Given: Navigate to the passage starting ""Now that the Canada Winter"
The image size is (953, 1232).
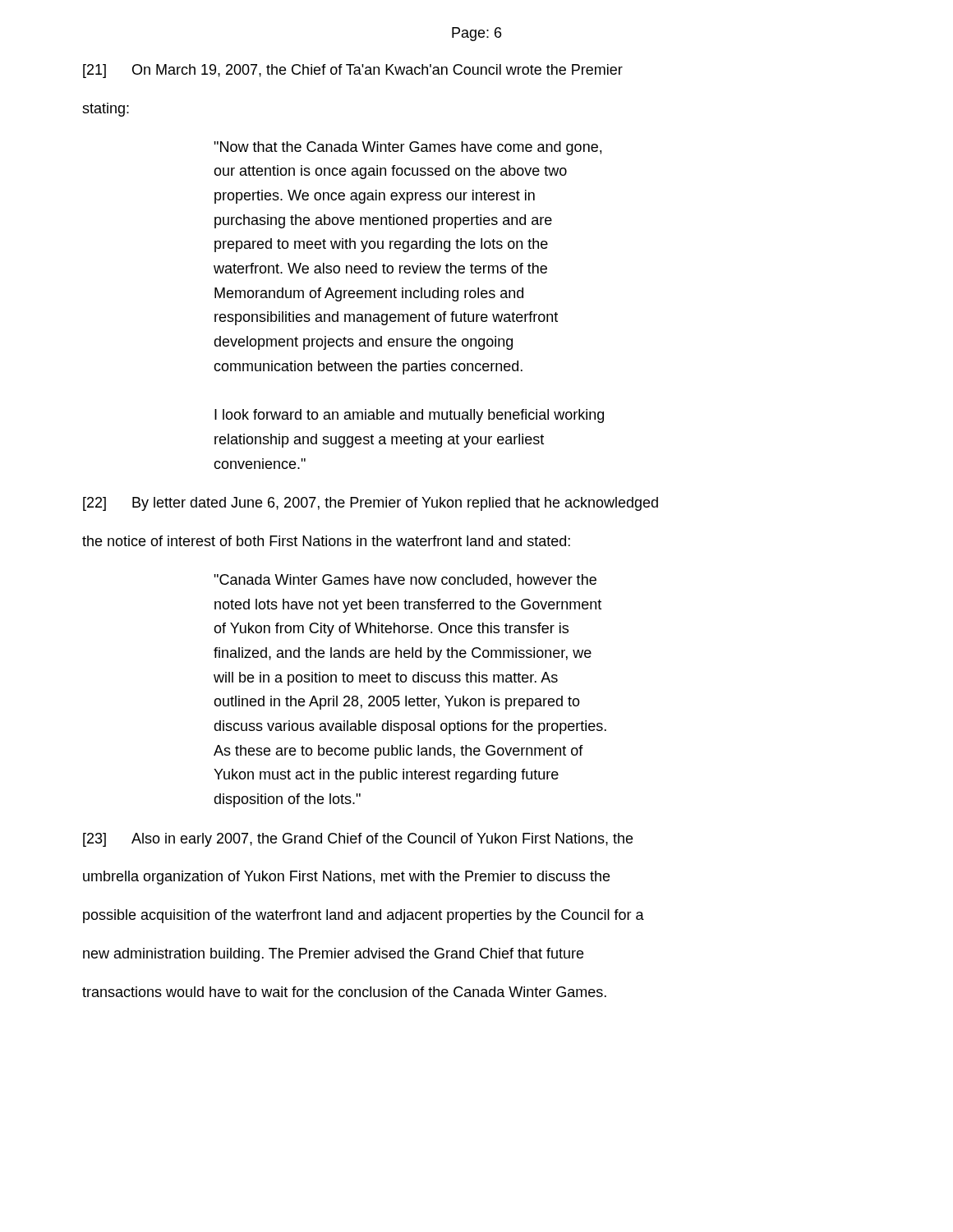Looking at the screenshot, I should pyautogui.click(x=409, y=305).
